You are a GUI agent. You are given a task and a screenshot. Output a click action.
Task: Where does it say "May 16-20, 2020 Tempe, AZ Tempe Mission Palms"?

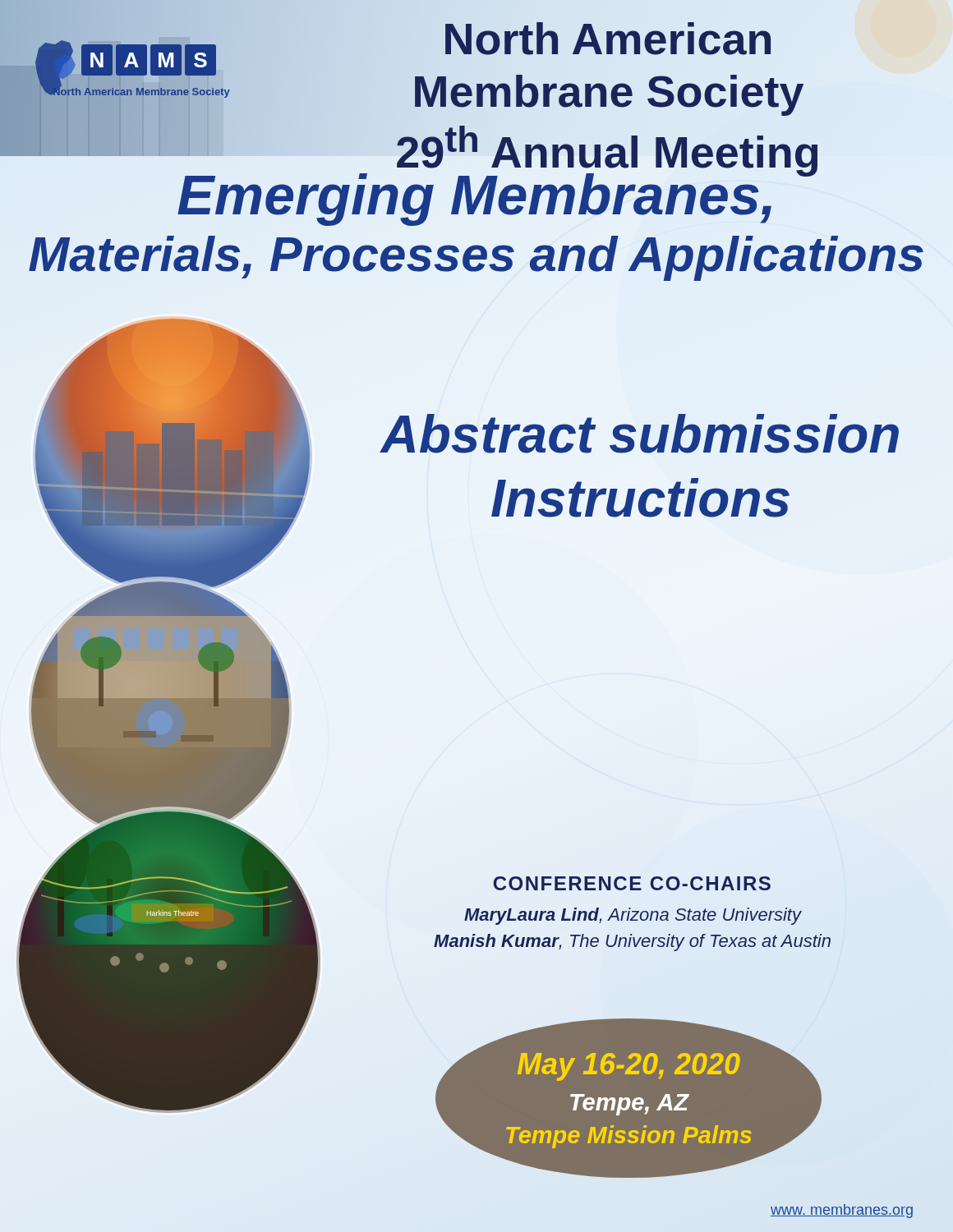point(629,1099)
